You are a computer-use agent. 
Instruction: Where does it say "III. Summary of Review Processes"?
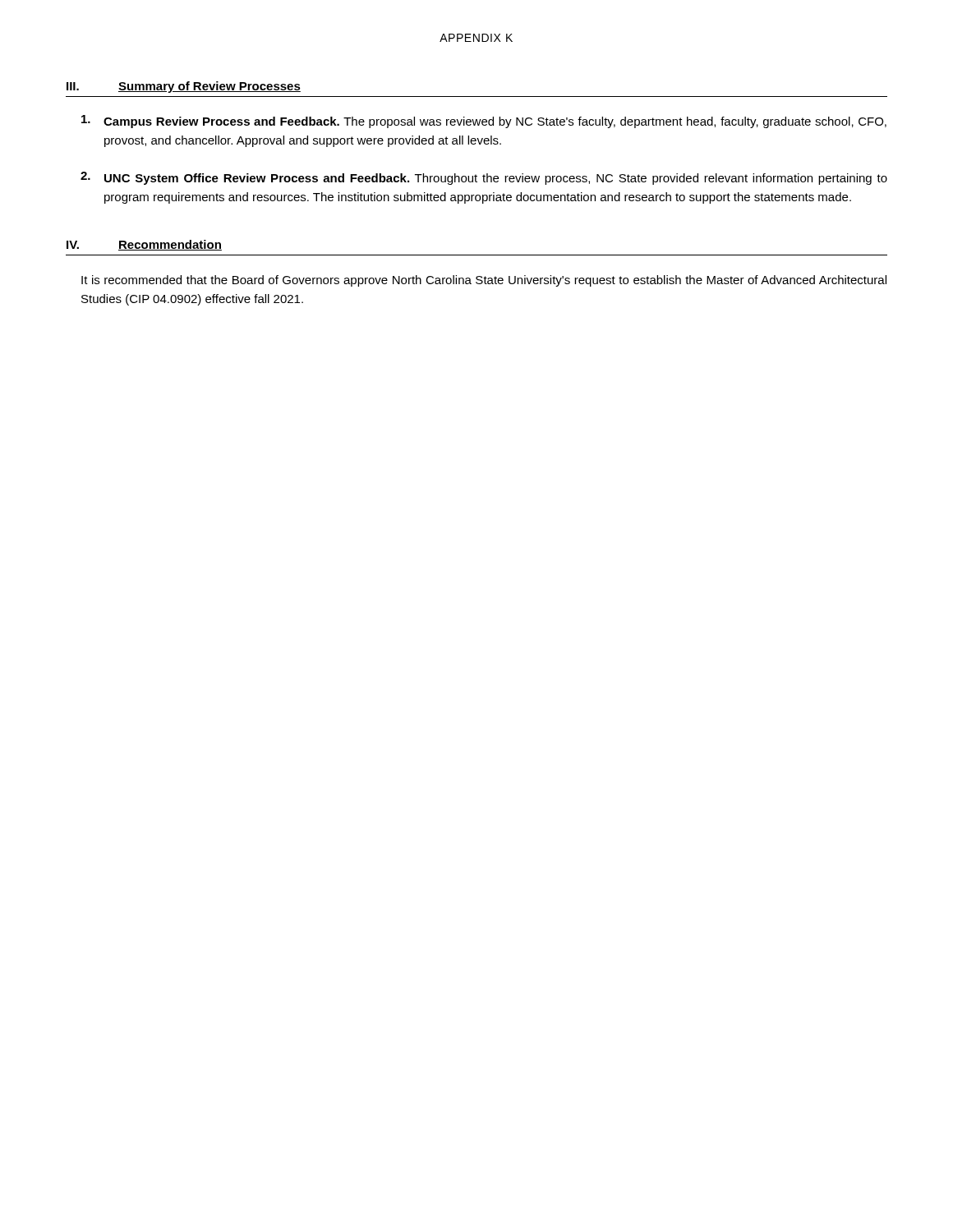(x=183, y=86)
